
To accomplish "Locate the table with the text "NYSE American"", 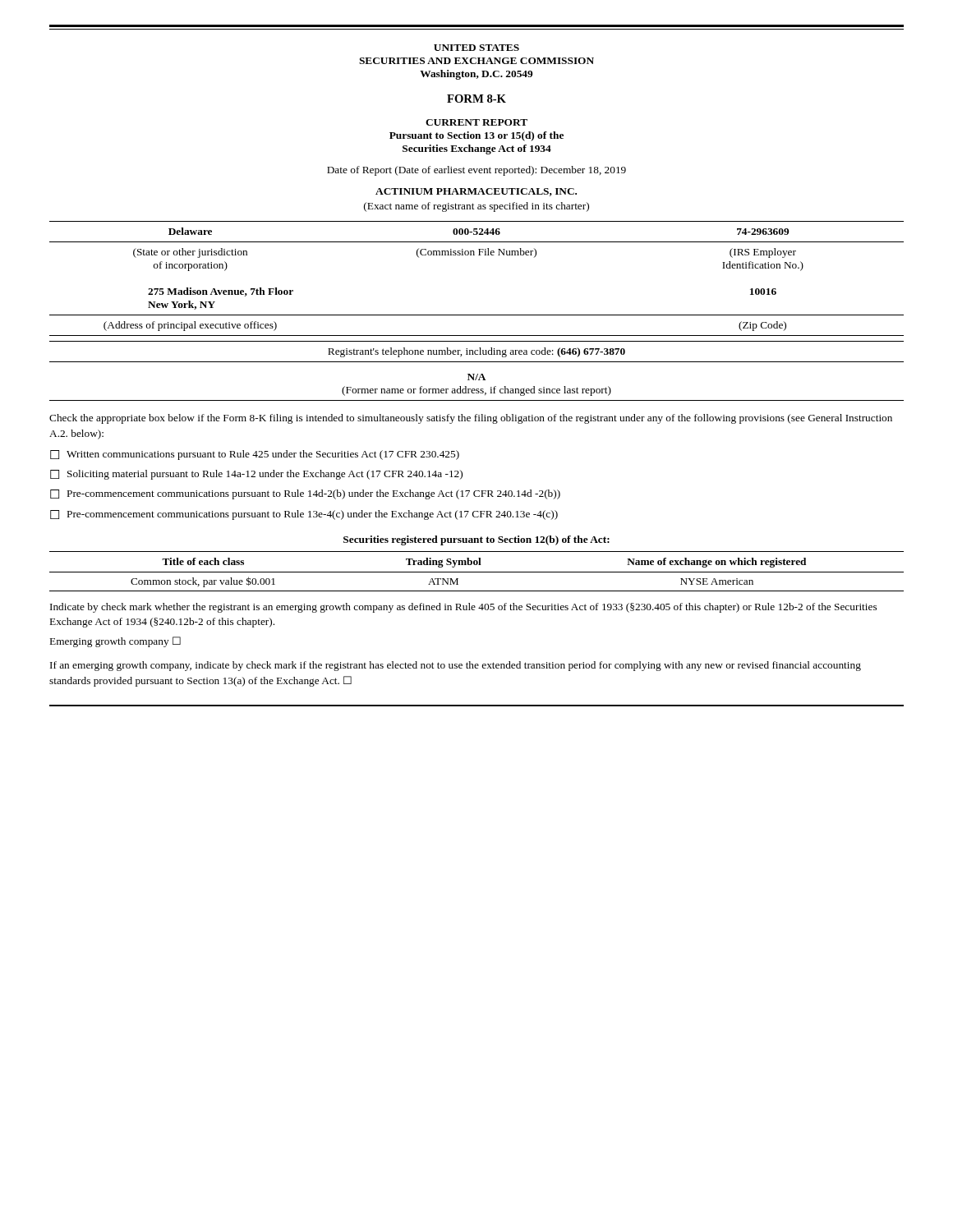I will coord(476,571).
